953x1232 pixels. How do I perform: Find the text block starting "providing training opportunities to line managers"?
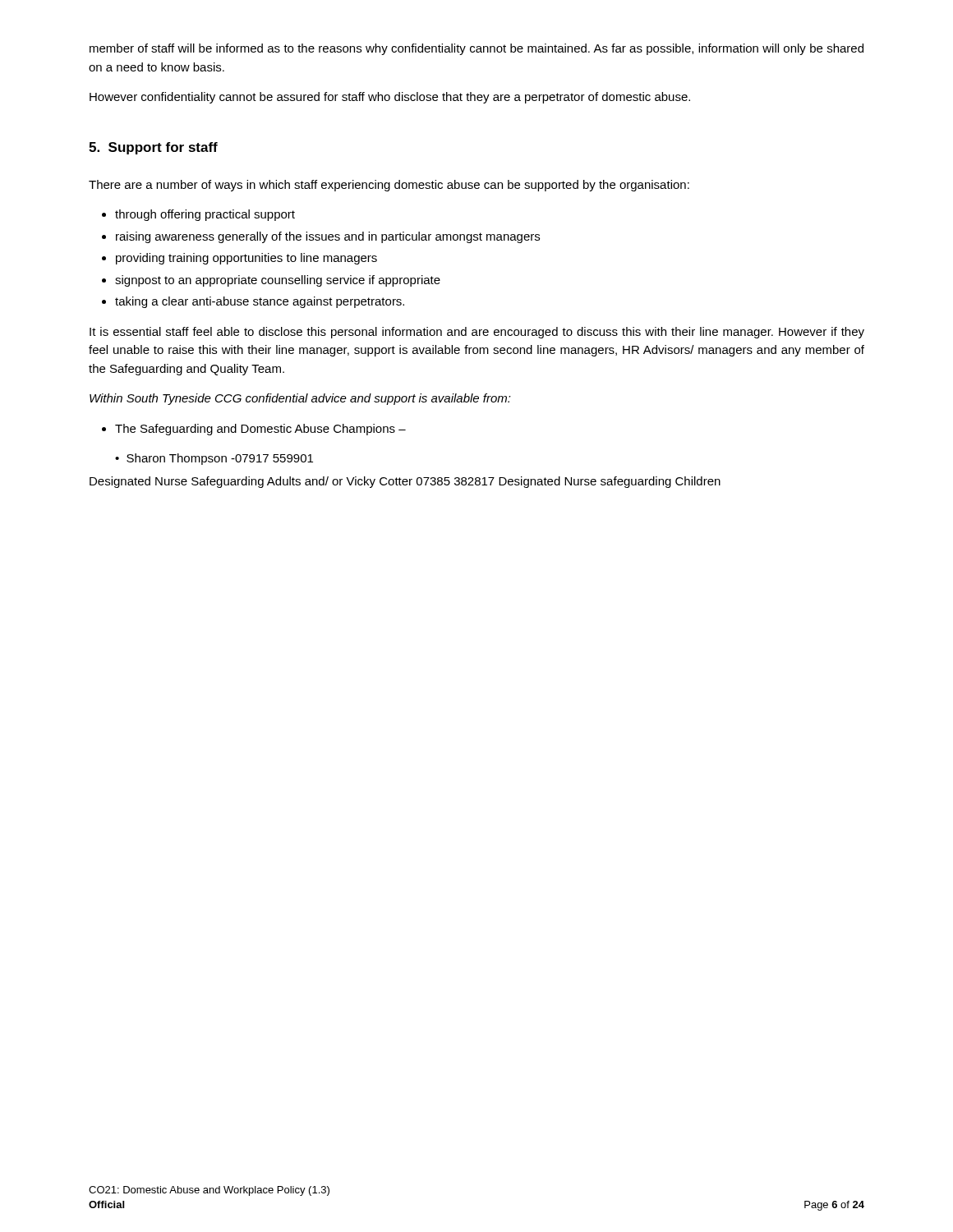pos(246,257)
